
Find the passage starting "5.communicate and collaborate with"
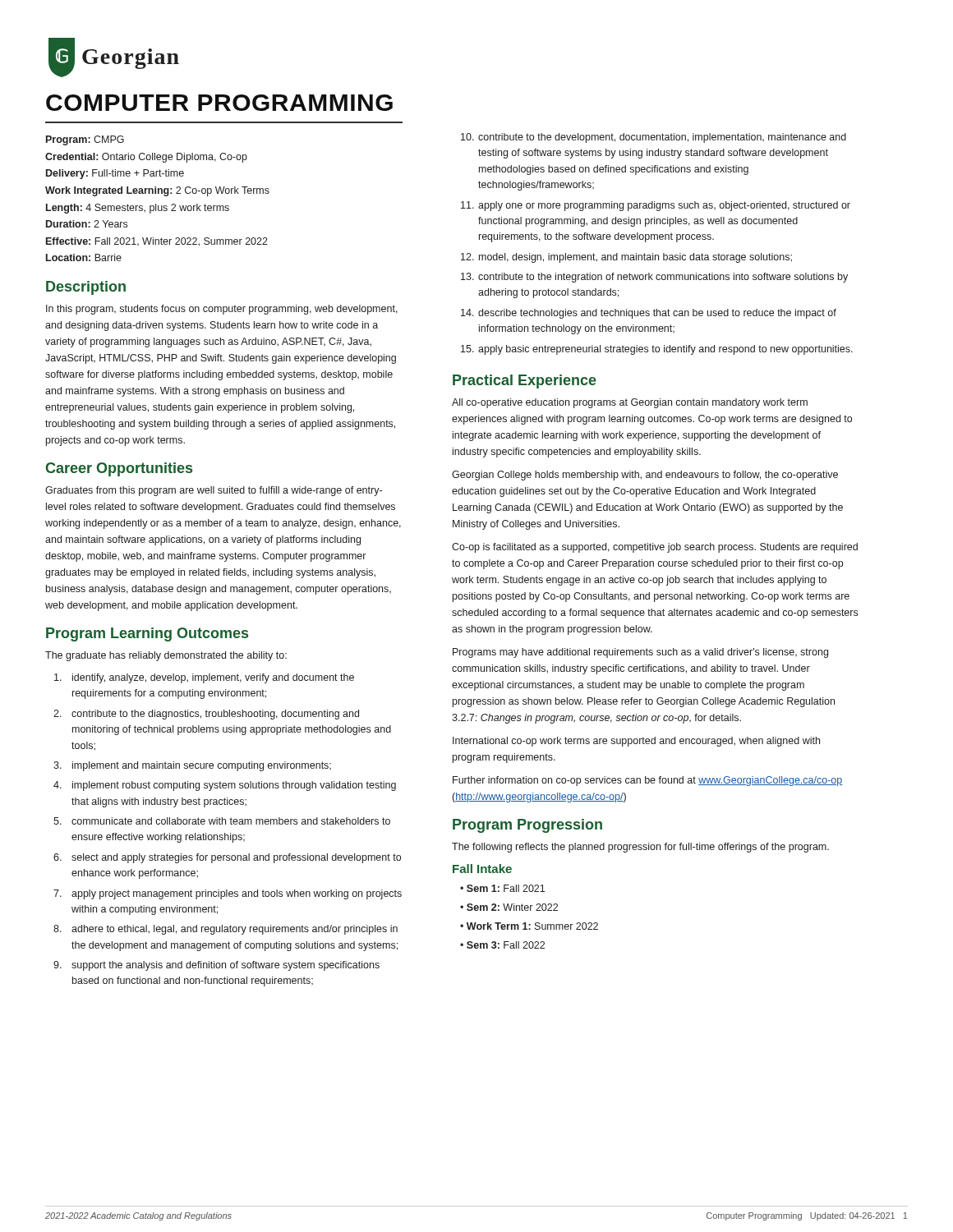click(228, 830)
